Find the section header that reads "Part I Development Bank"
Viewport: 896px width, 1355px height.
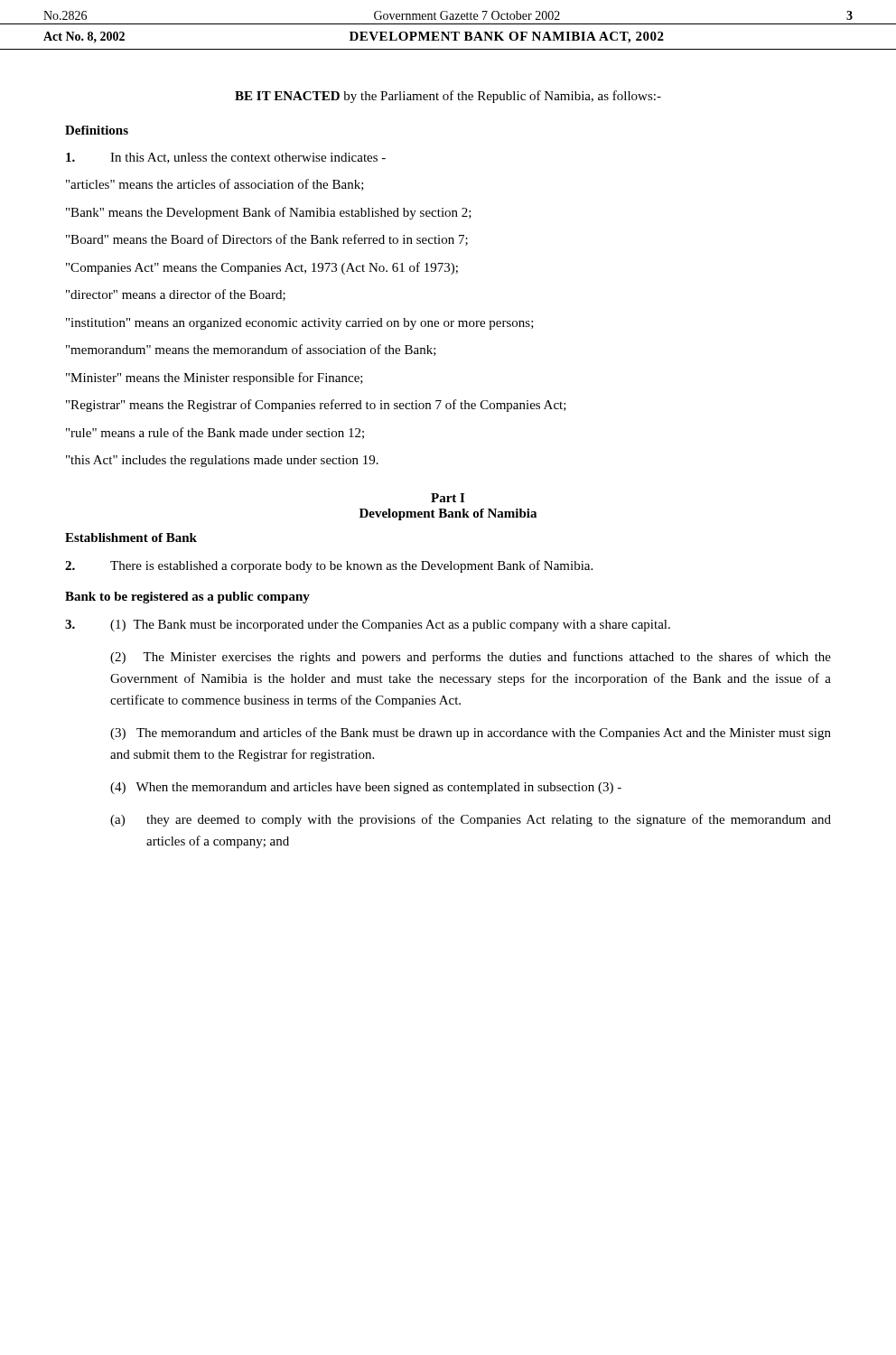(448, 505)
